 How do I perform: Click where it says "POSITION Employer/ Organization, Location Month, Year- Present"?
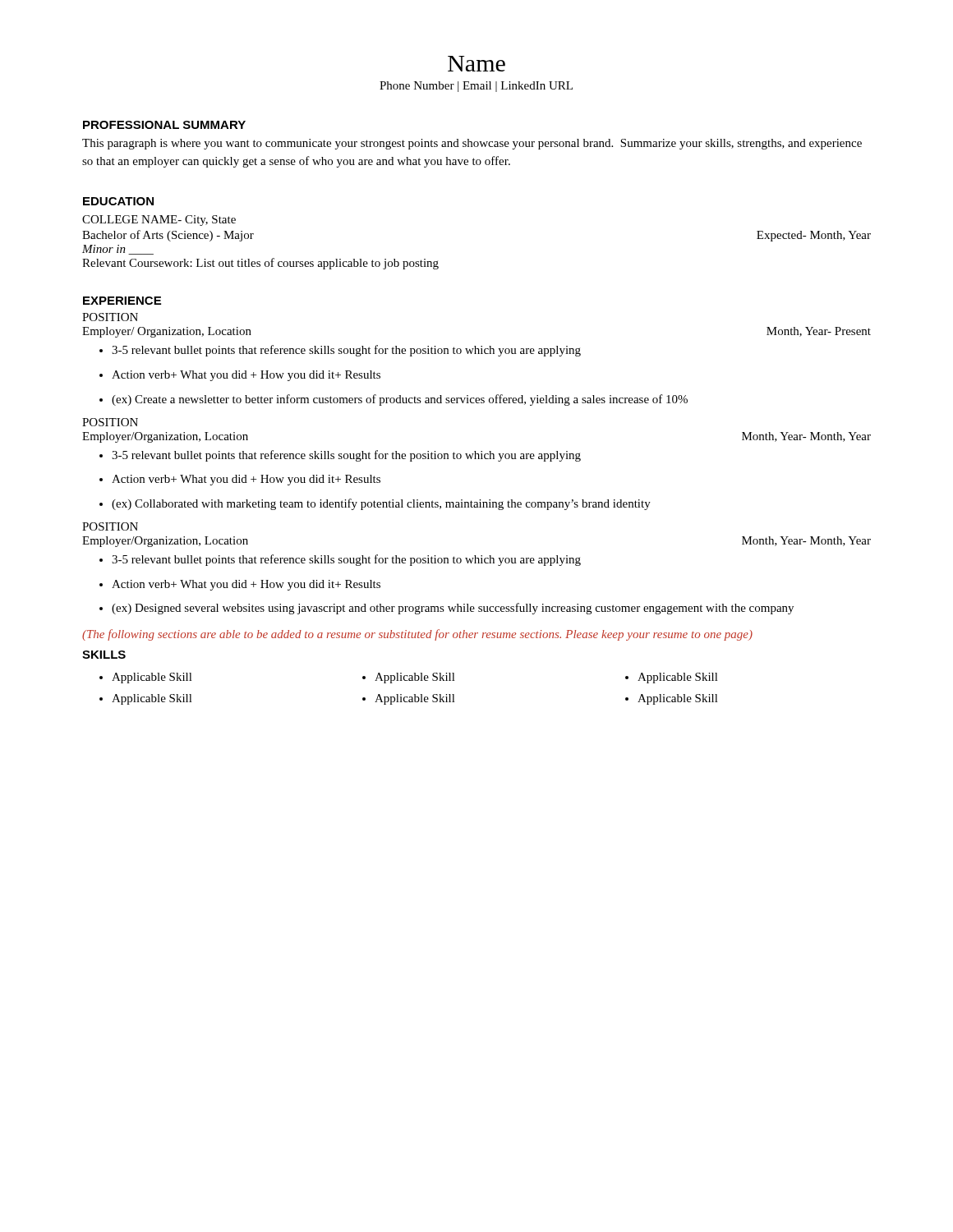(x=110, y=317)
